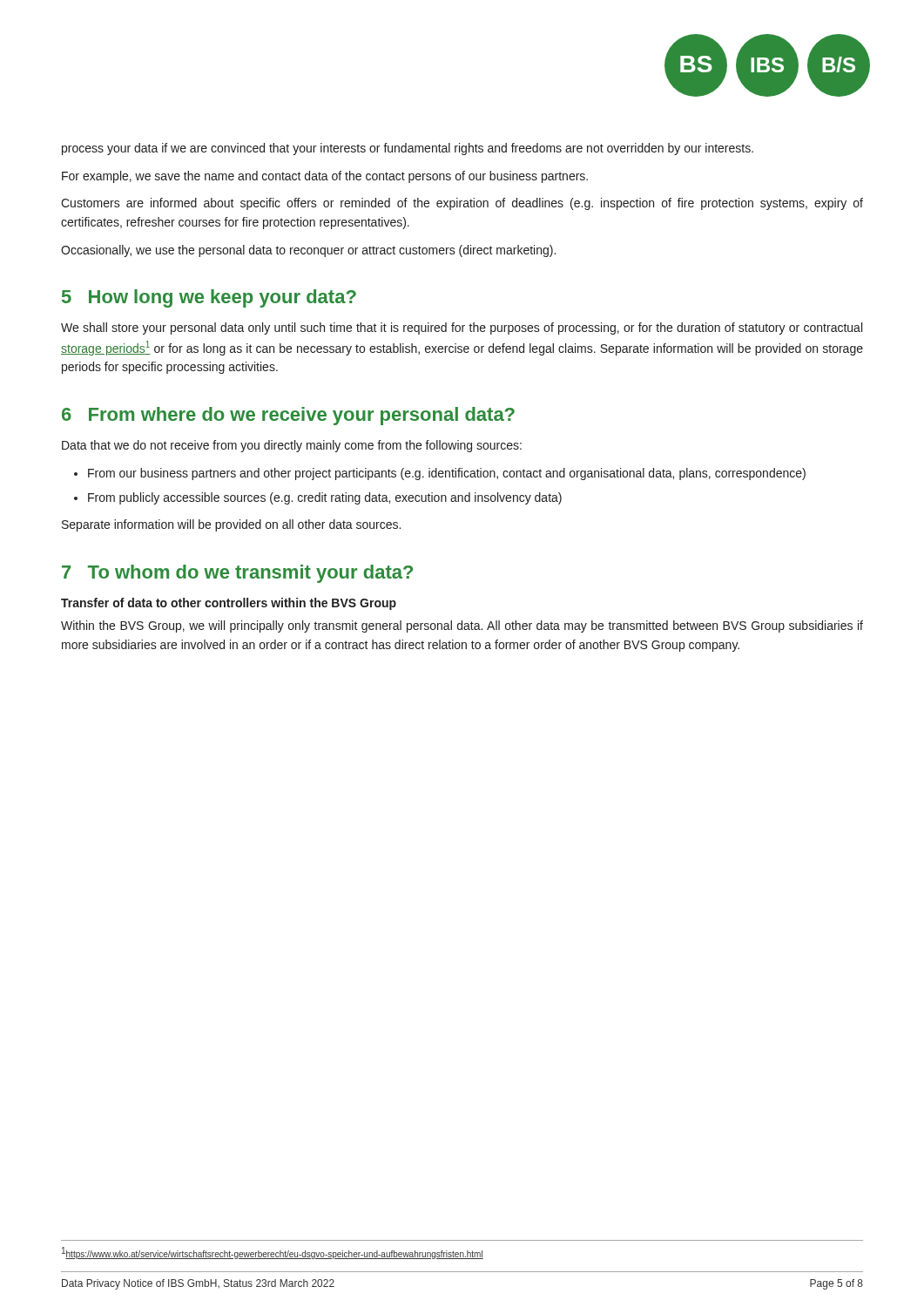Click on the block starting "We shall store your personal data"
The image size is (924, 1307).
pos(462,348)
